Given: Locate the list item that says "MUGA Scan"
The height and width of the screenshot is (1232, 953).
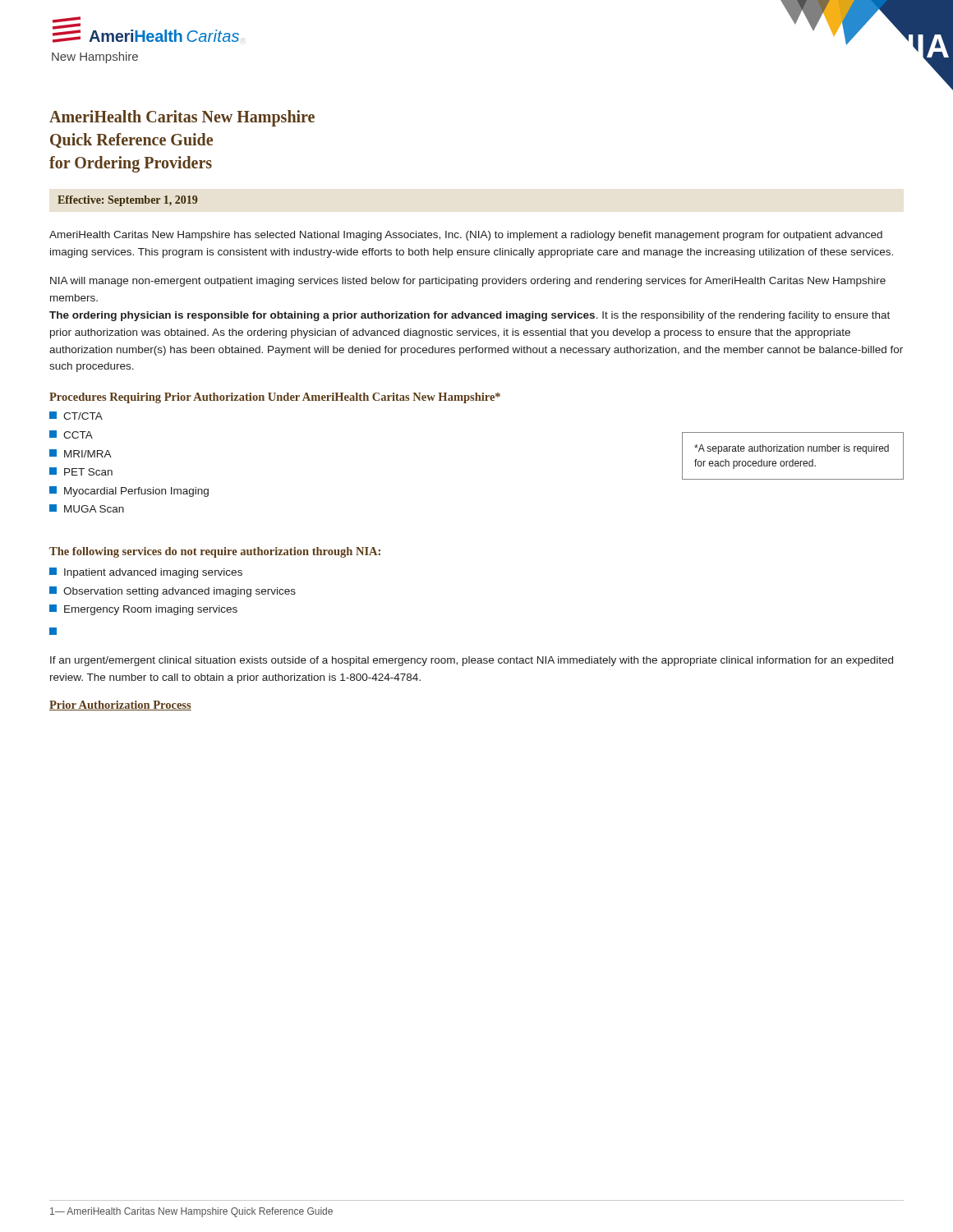Looking at the screenshot, I should [x=94, y=509].
